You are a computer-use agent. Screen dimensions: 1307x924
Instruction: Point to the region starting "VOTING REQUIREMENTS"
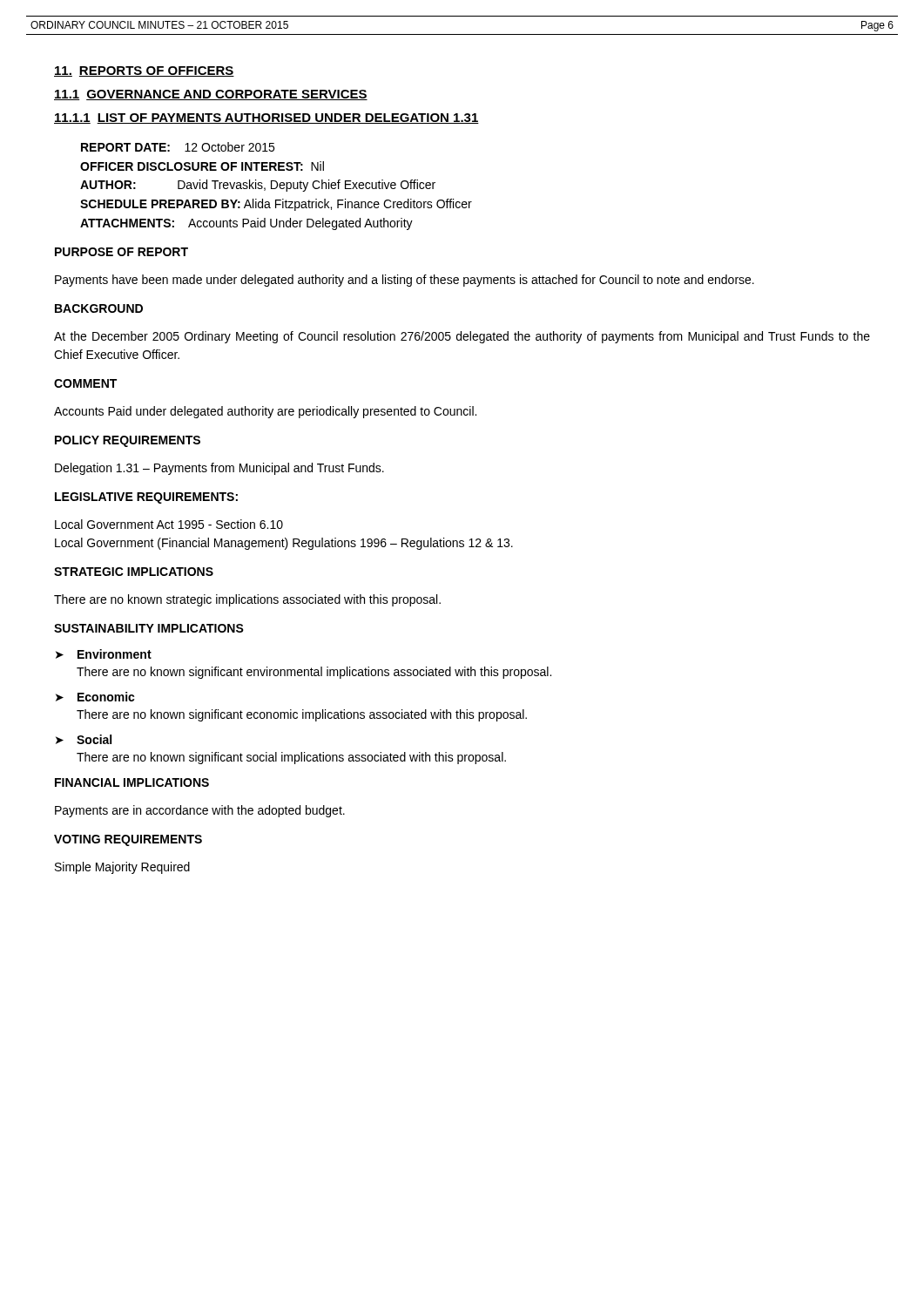128,840
